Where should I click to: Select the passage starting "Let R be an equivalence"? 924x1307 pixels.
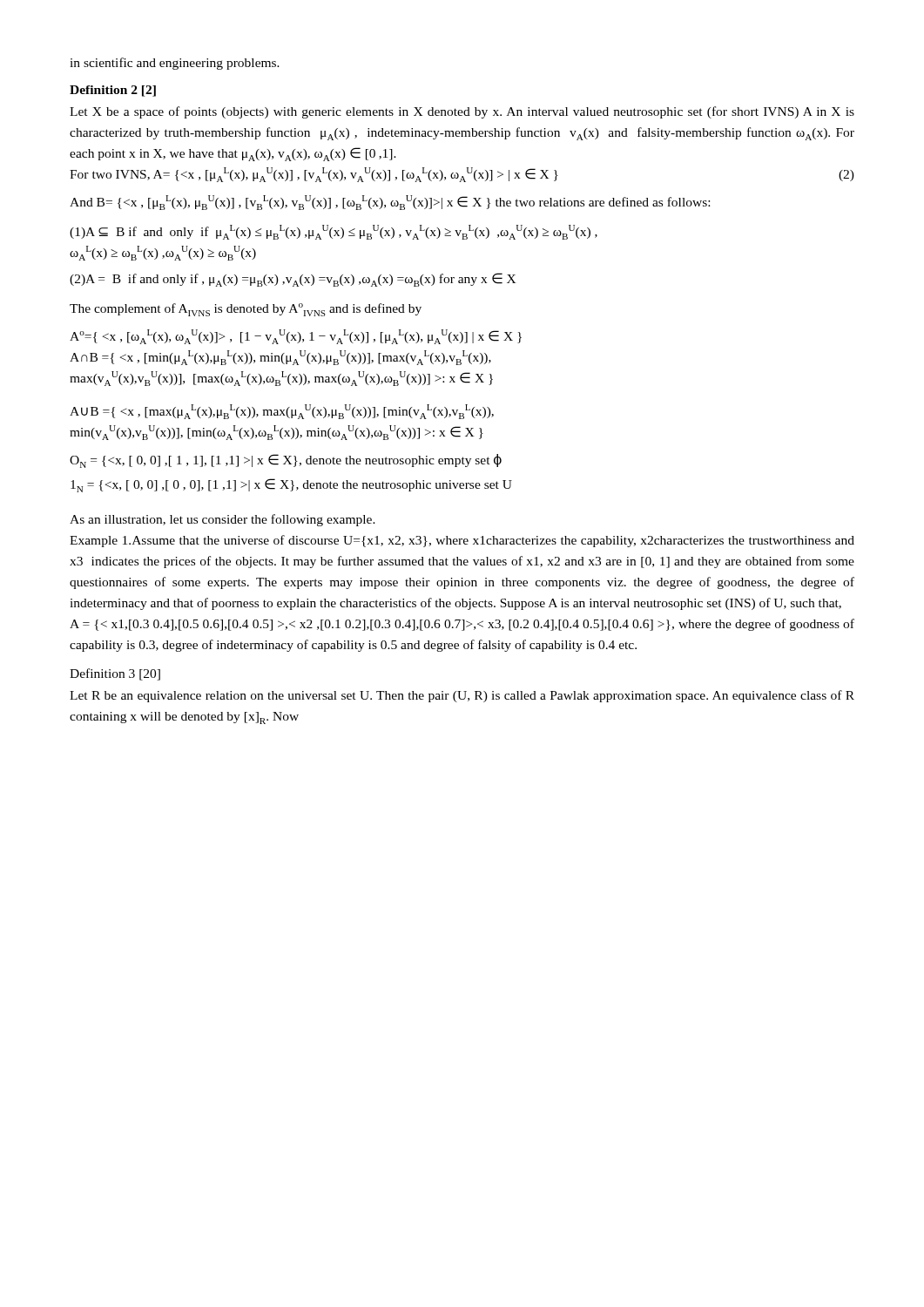coord(462,706)
